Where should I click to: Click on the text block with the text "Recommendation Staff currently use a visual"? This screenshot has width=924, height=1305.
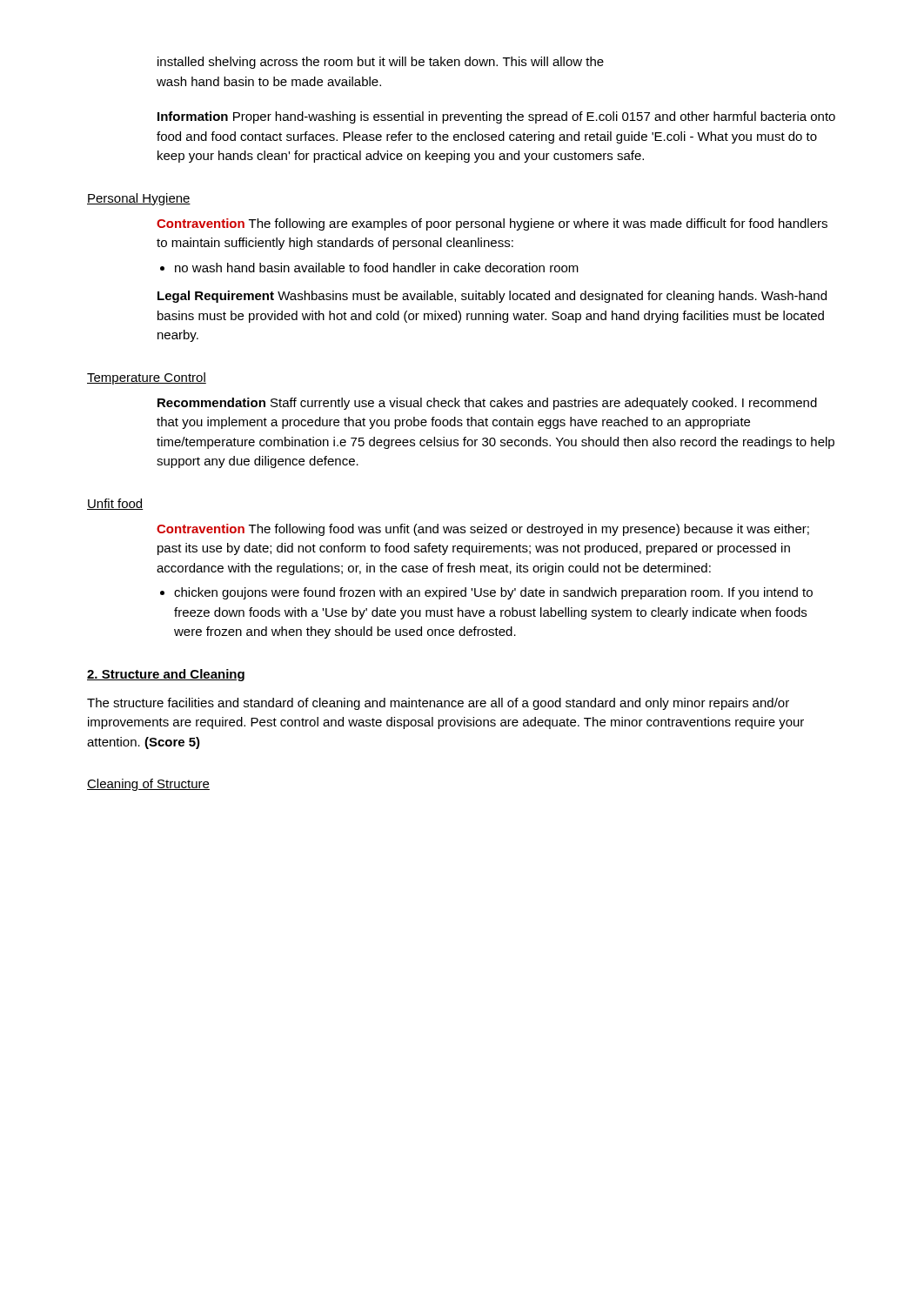point(496,431)
